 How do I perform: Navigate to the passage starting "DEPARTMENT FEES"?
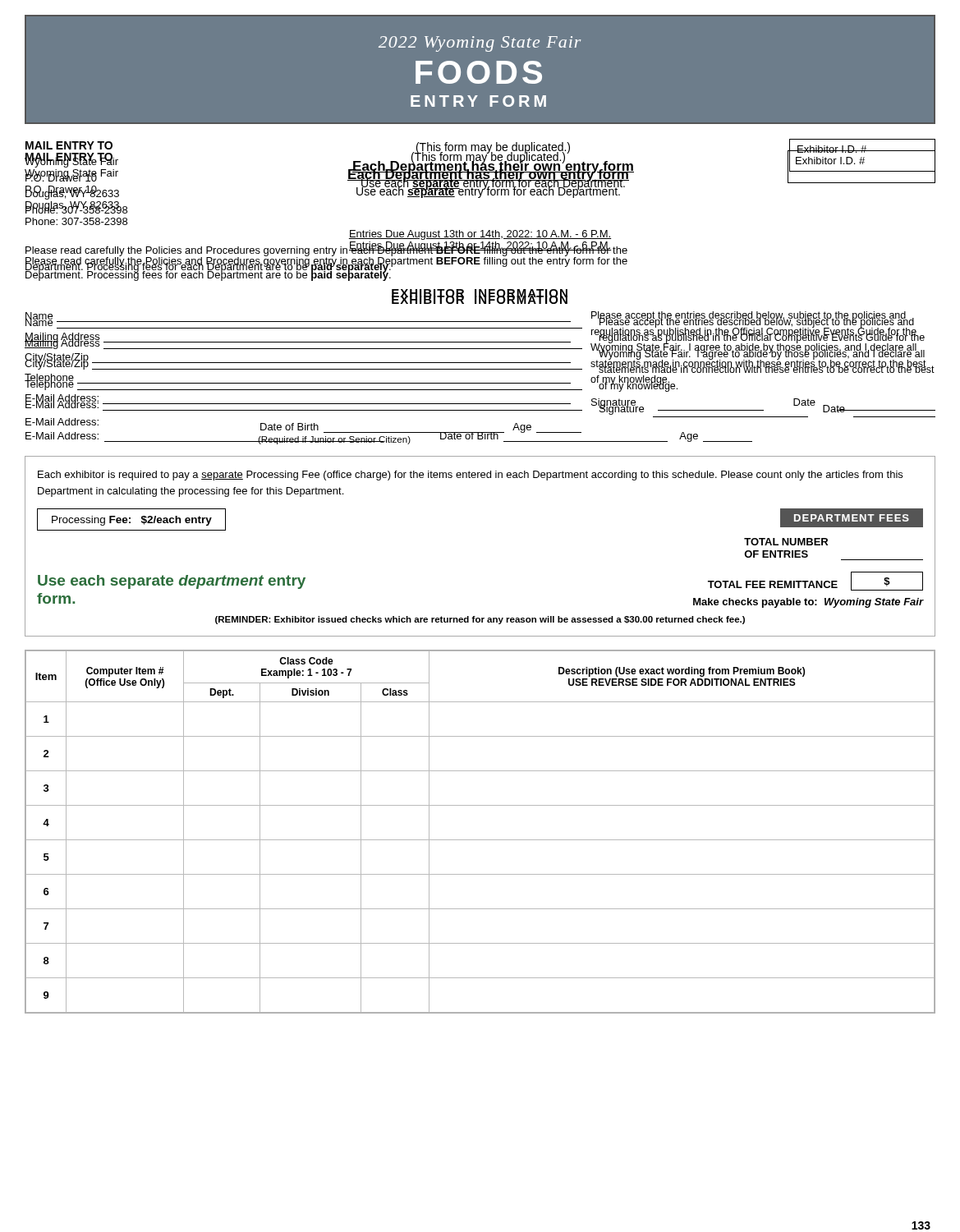pos(852,518)
